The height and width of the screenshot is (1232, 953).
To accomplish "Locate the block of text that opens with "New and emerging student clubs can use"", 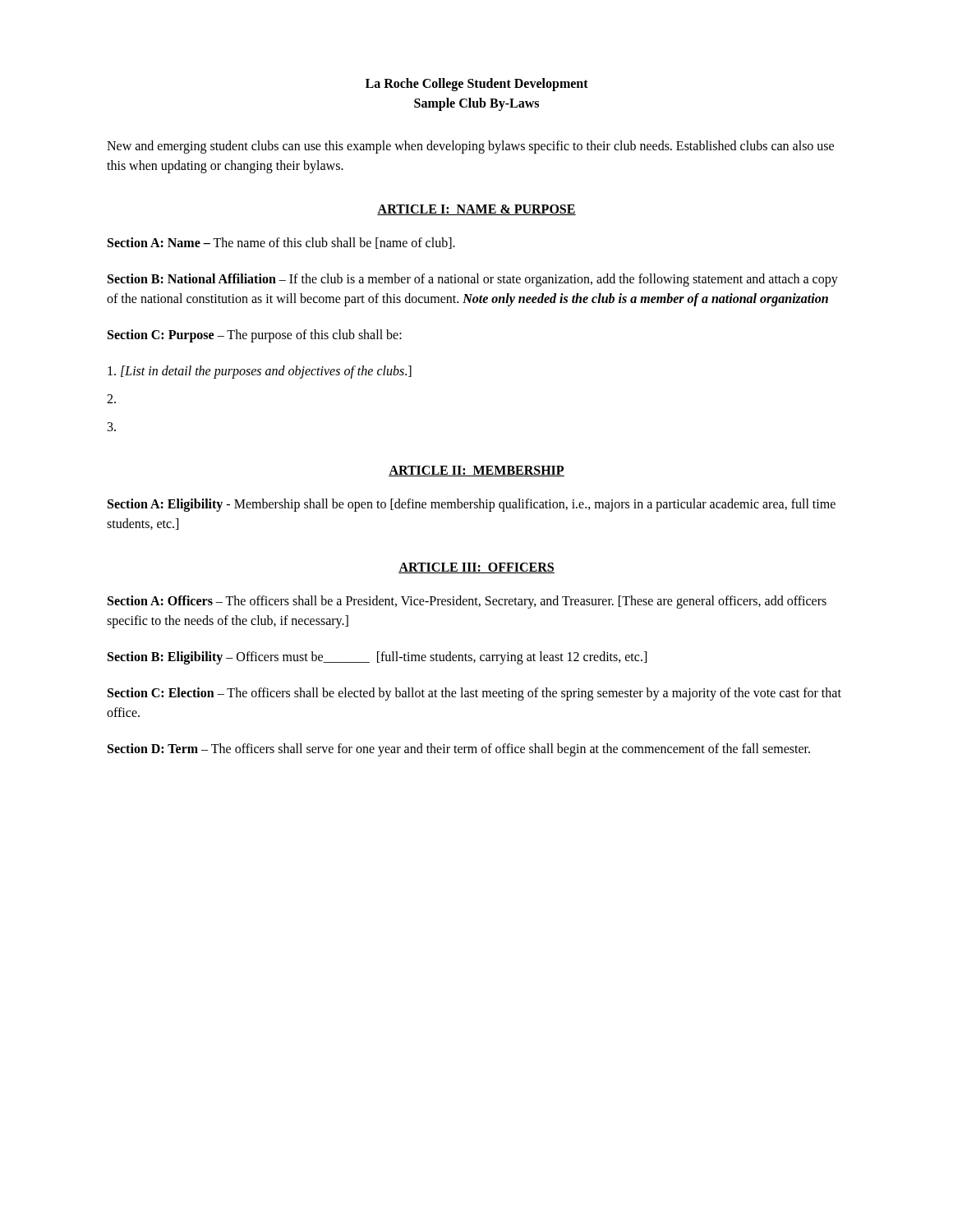I will [x=471, y=156].
